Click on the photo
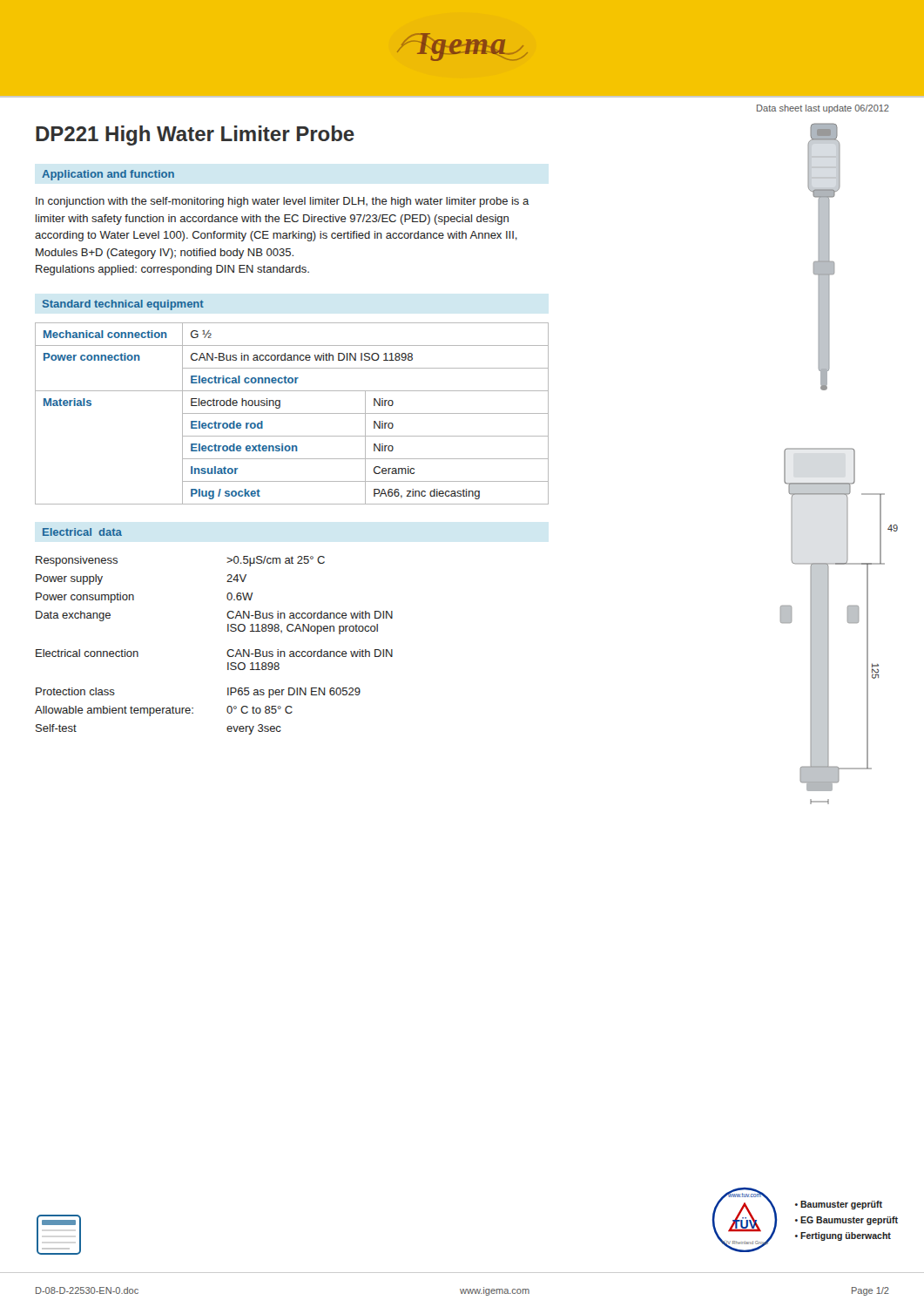Viewport: 924px width, 1307px height. click(824, 270)
